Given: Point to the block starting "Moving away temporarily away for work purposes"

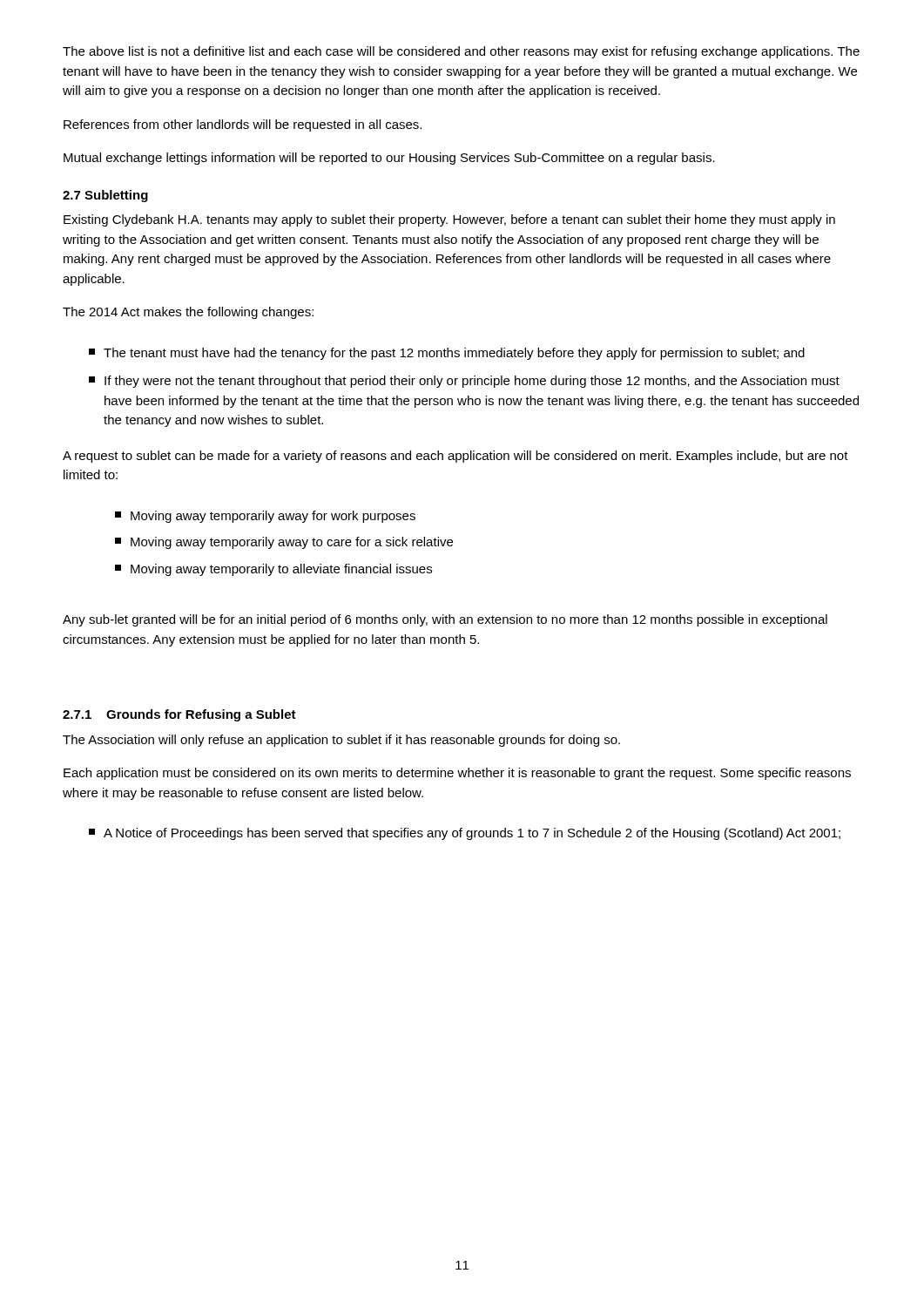Looking at the screenshot, I should click(265, 516).
